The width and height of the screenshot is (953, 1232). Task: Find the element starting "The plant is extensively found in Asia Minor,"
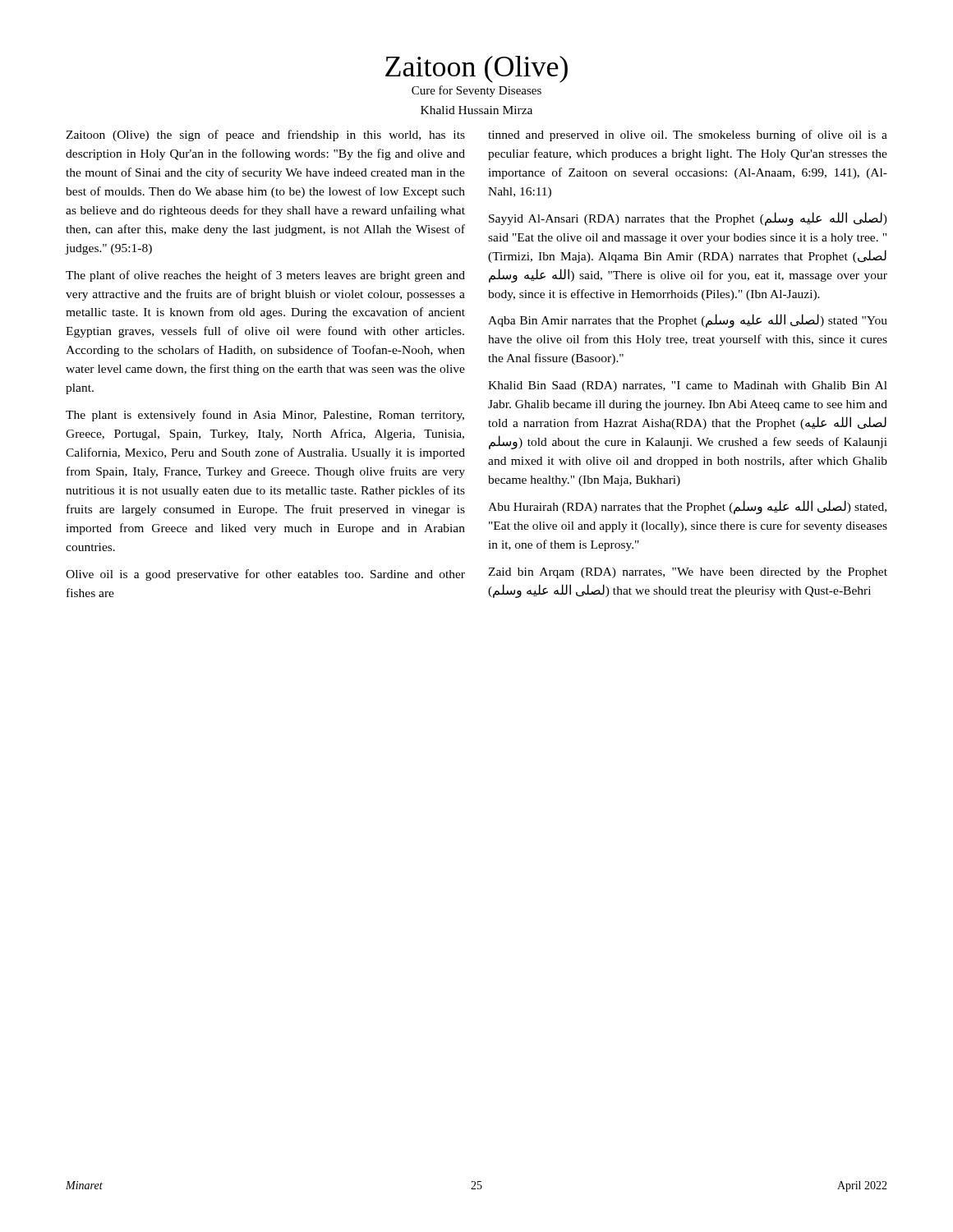[265, 480]
